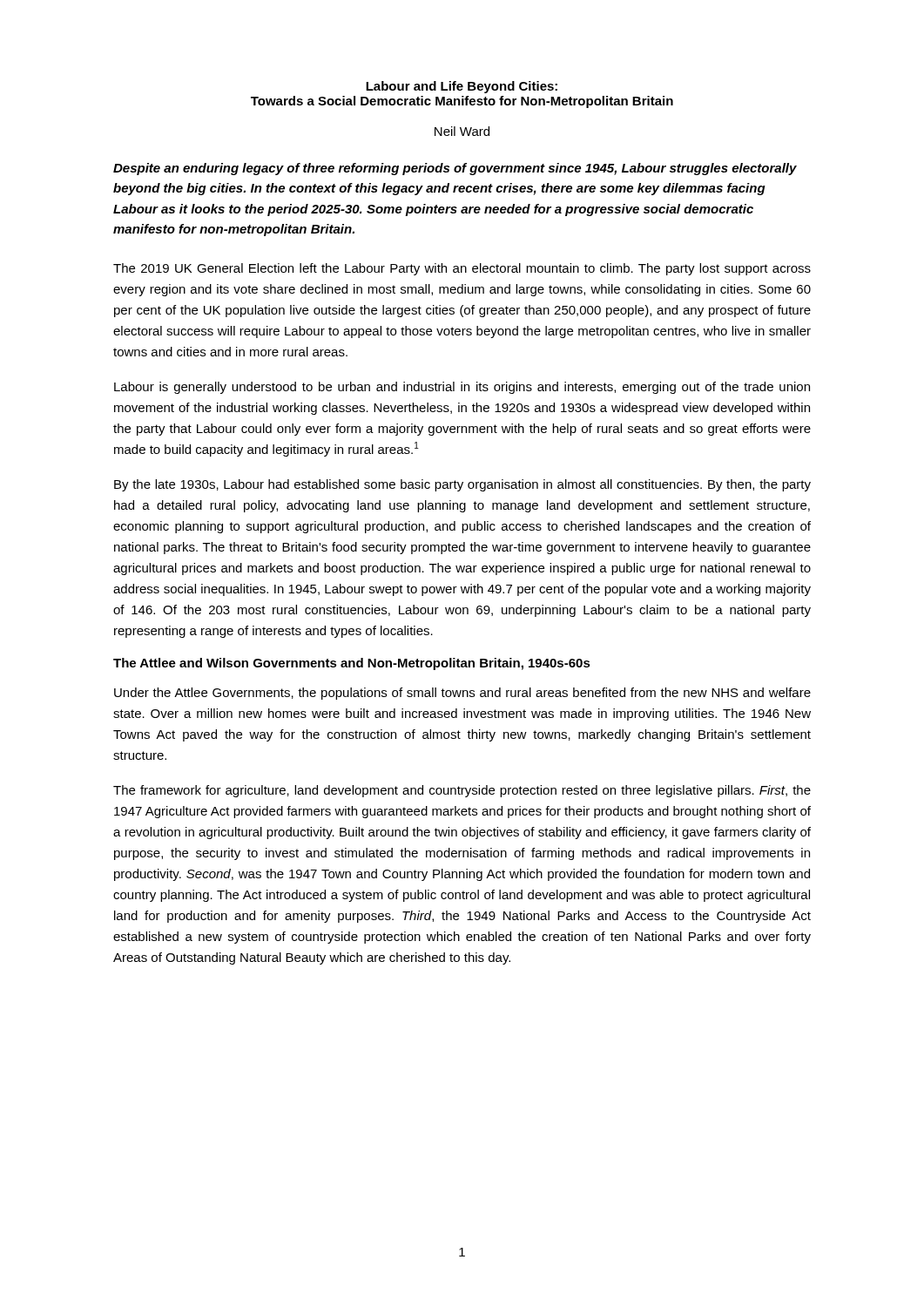The width and height of the screenshot is (924, 1307).
Task: Select the text block that says "Labour is generally understood to"
Action: coord(462,418)
